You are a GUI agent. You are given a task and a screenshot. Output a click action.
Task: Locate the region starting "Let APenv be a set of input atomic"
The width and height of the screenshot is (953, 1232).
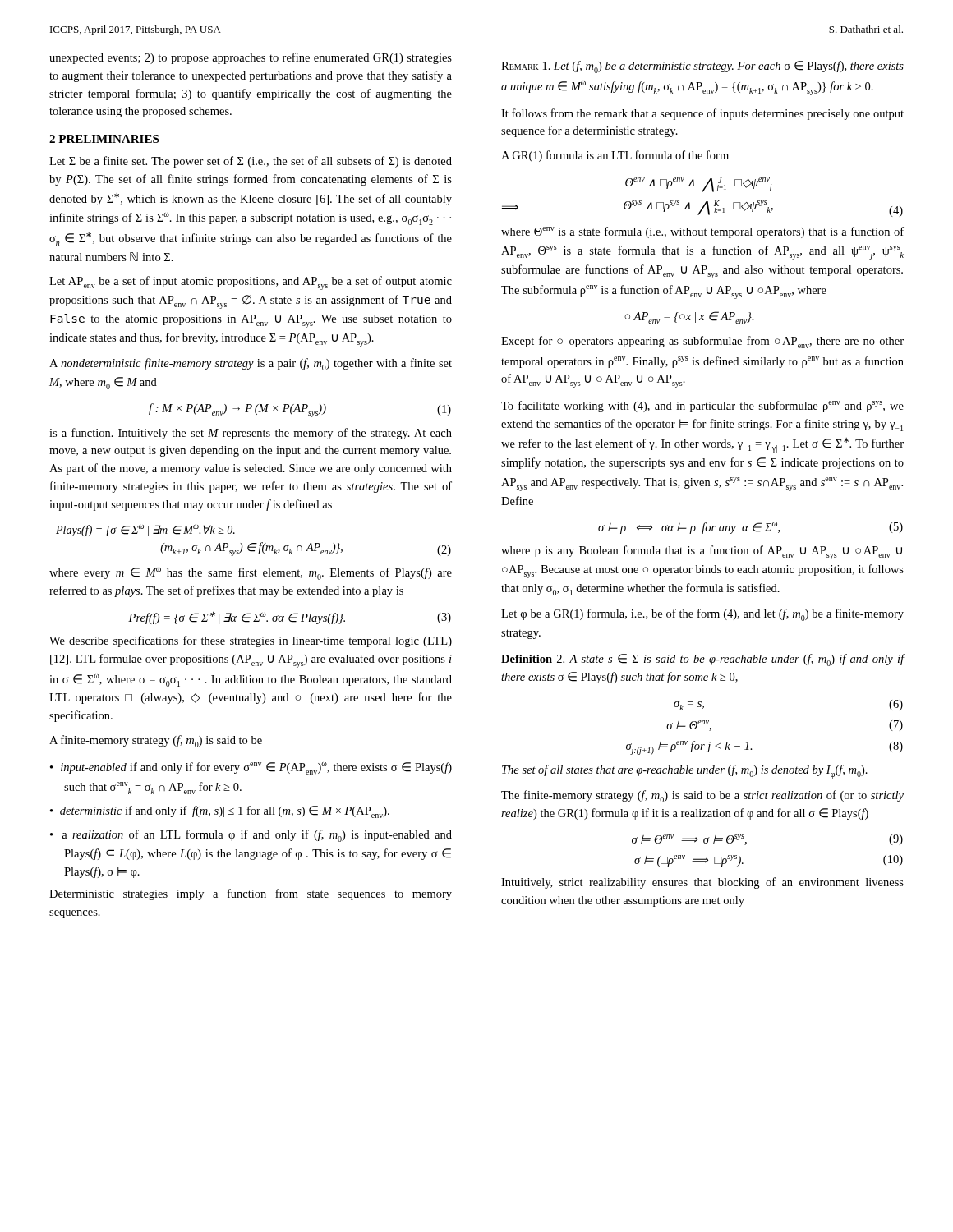tap(251, 311)
